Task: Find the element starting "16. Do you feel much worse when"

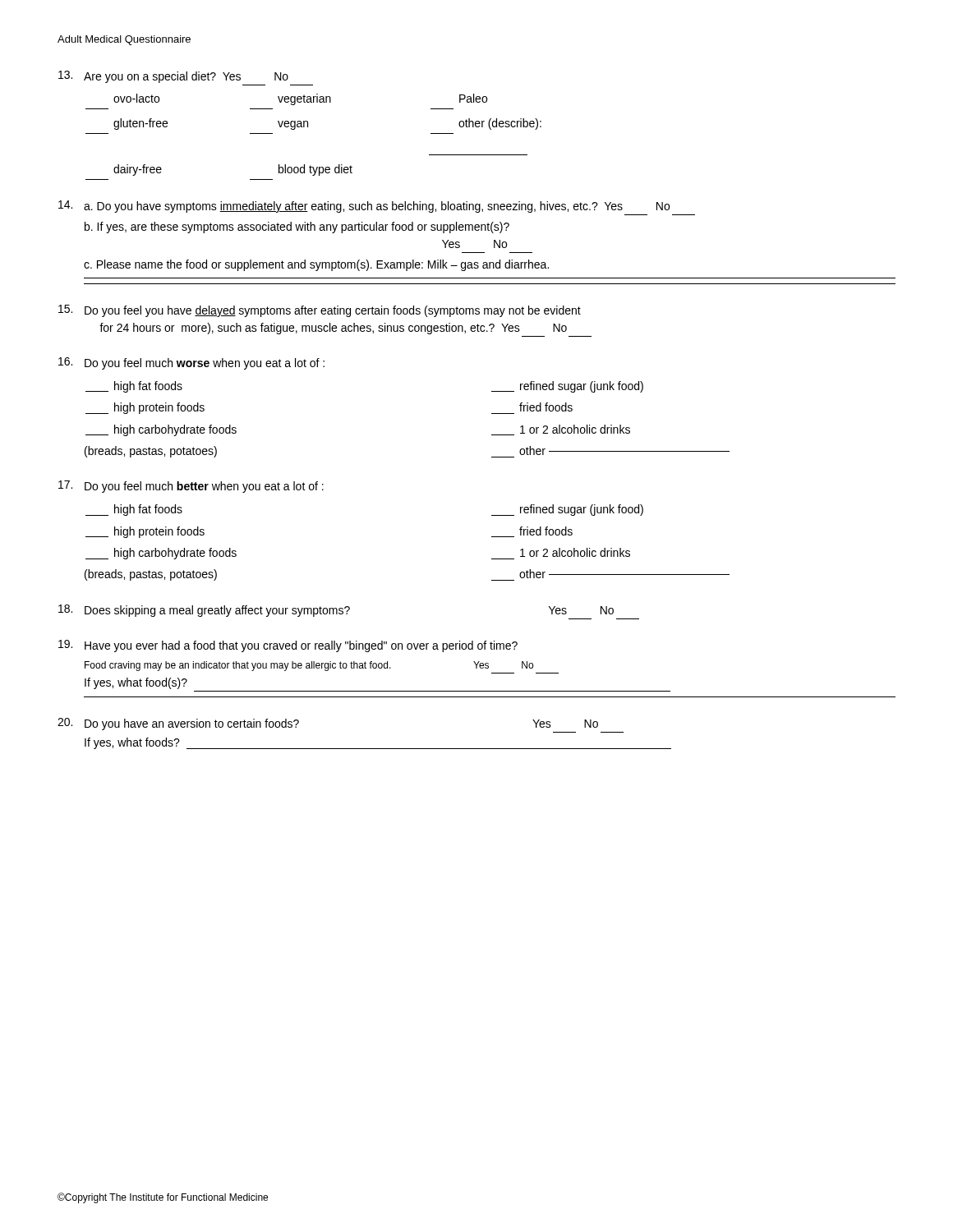Action: (191, 363)
